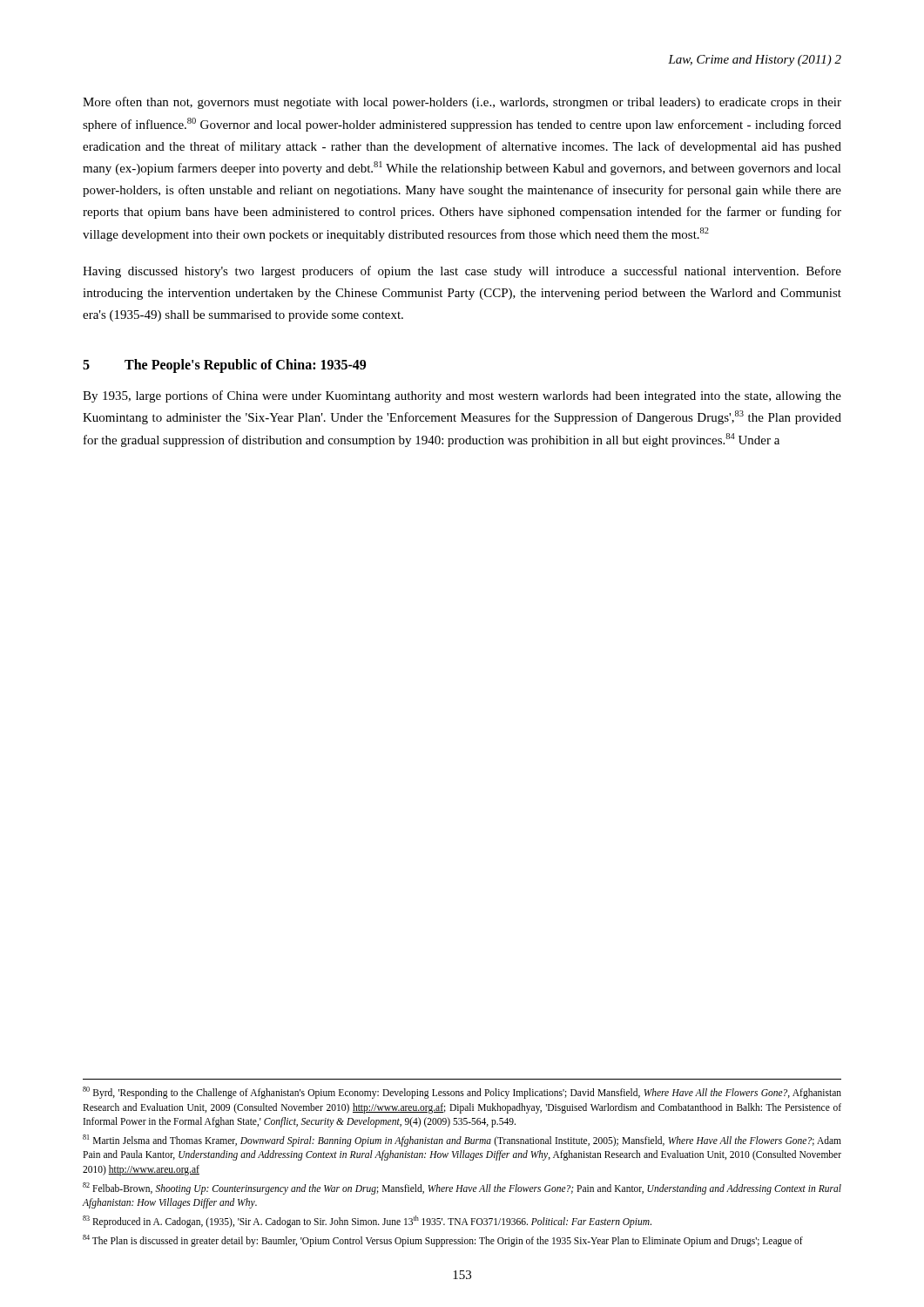This screenshot has width=924, height=1307.
Task: Find the text starting "81 Martin Jelsma"
Action: tap(462, 1154)
